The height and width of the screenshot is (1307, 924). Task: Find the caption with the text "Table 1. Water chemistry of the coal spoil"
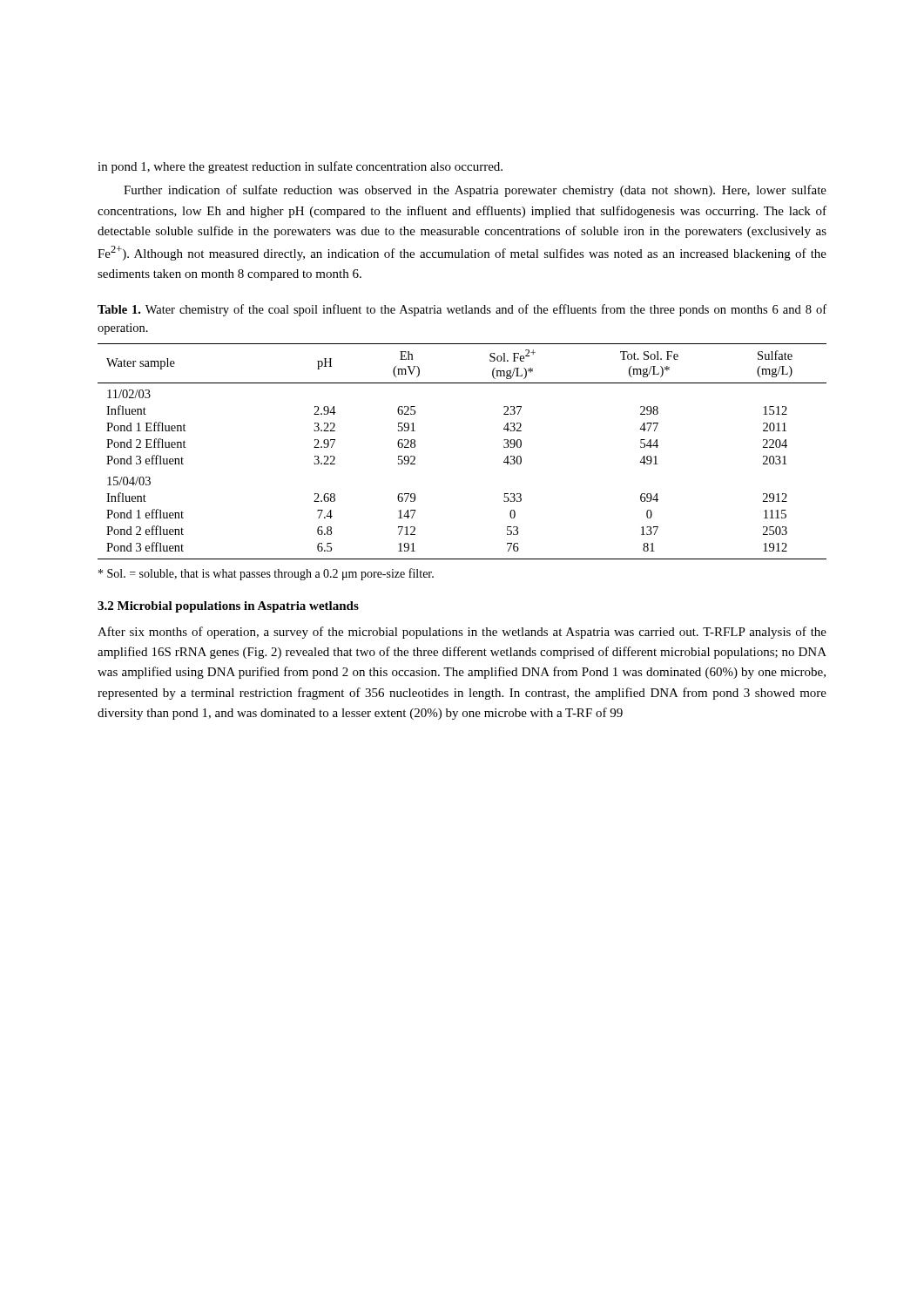(462, 318)
